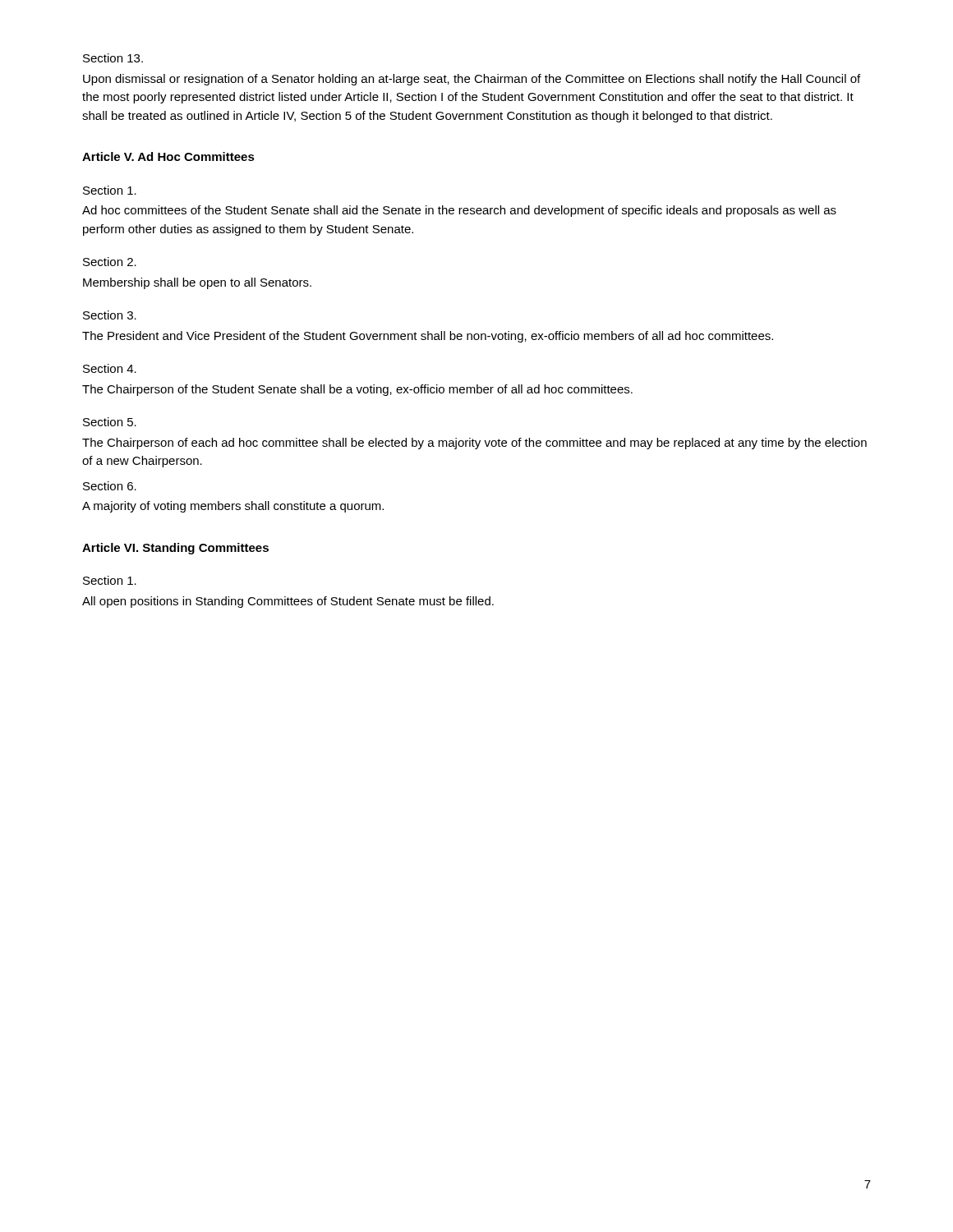Select the passage starting "Section 3."
Image resolution: width=953 pixels, height=1232 pixels.
(x=110, y=315)
